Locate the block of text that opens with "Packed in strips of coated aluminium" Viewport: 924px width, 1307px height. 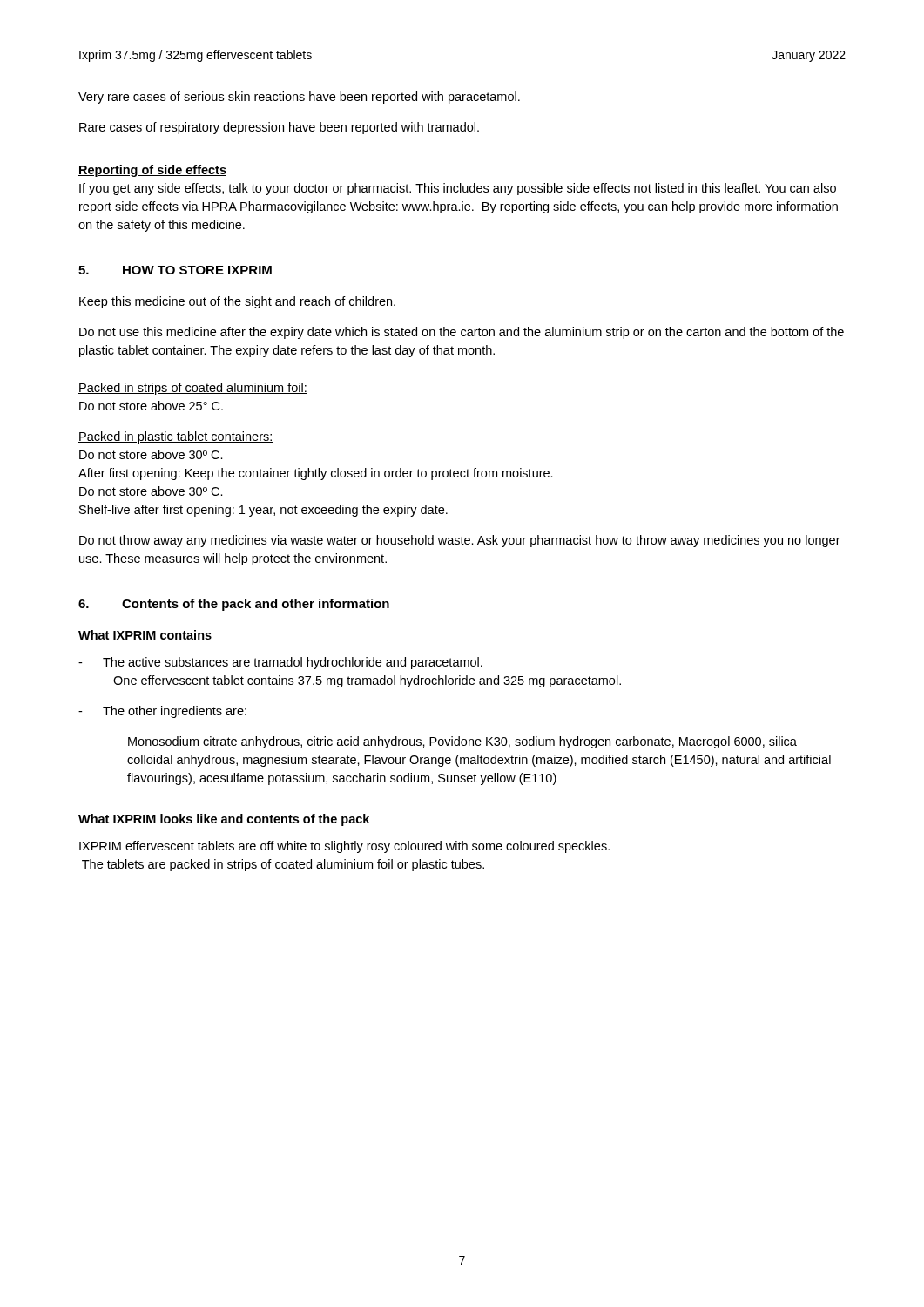pyautogui.click(x=193, y=397)
